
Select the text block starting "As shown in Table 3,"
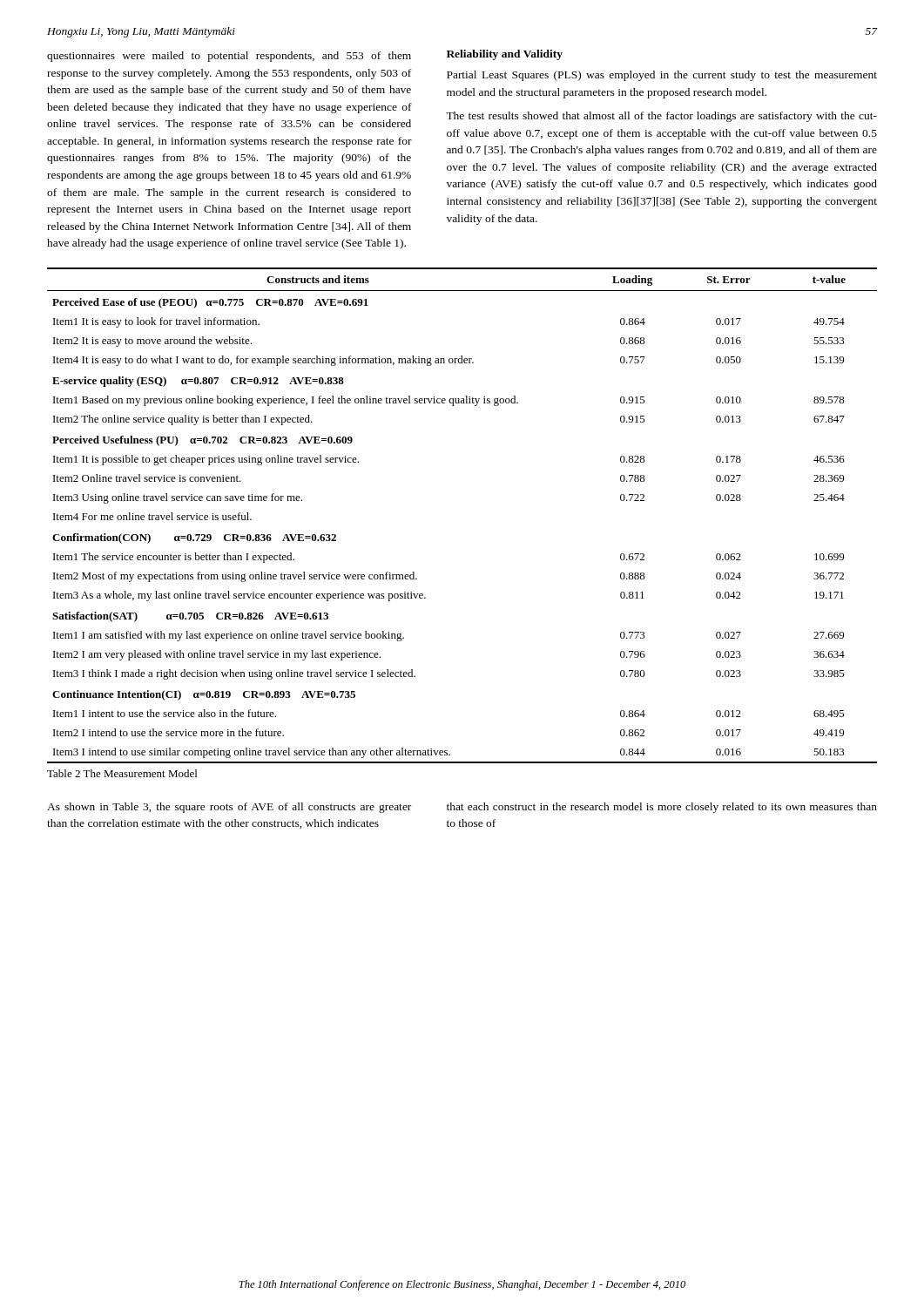(229, 815)
